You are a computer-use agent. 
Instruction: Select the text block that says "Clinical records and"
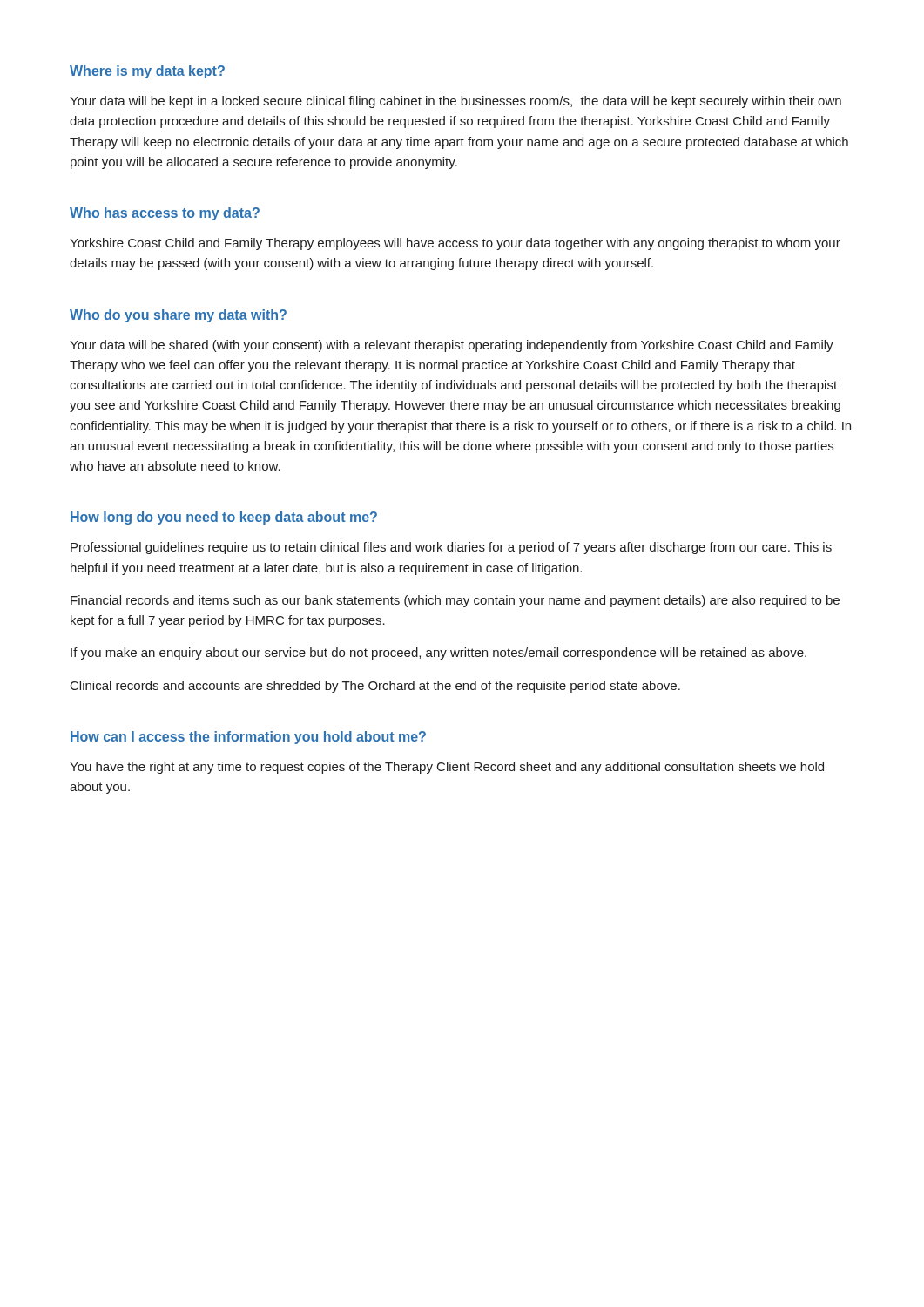[375, 685]
